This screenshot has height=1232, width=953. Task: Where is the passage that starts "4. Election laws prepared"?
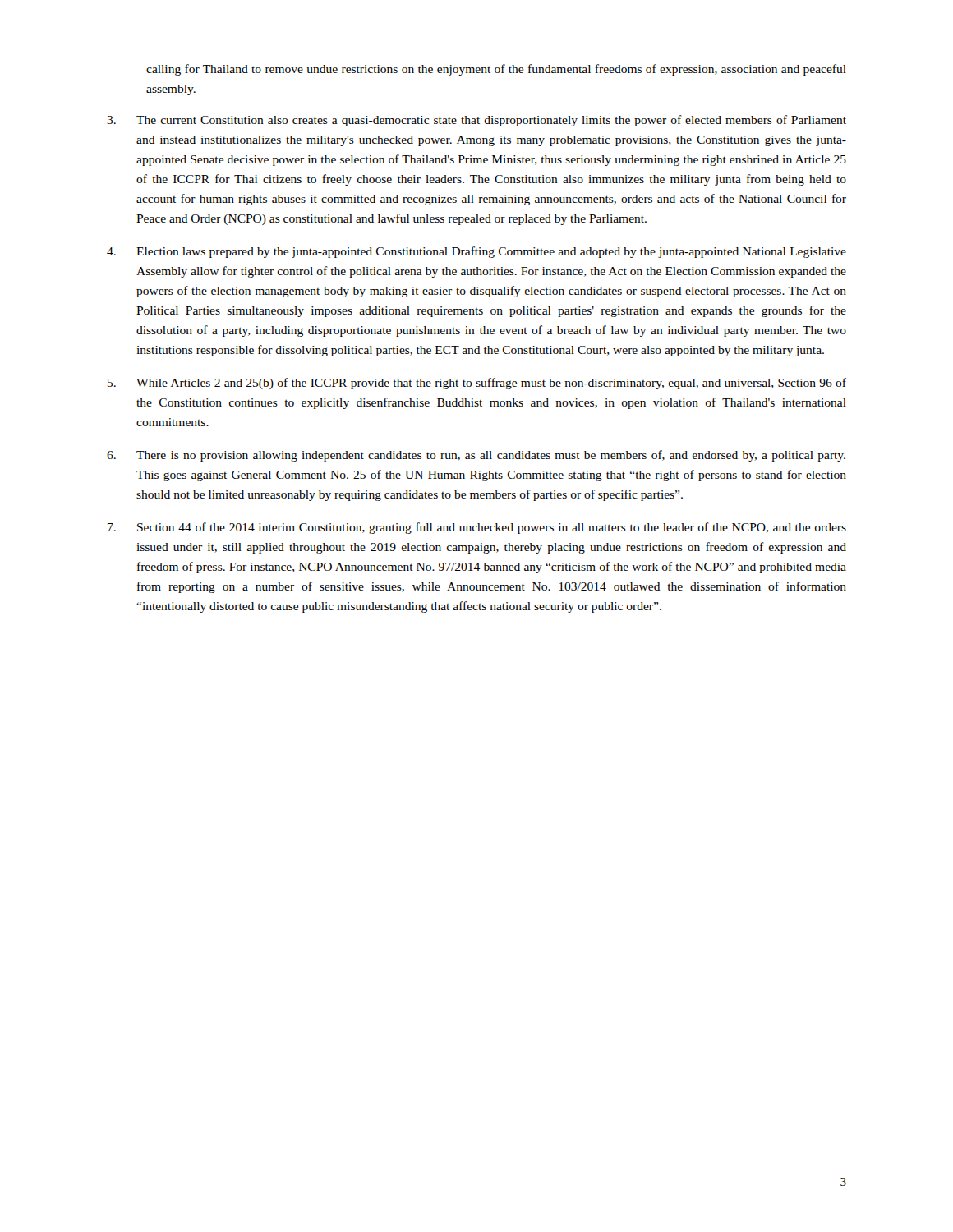coord(476,301)
